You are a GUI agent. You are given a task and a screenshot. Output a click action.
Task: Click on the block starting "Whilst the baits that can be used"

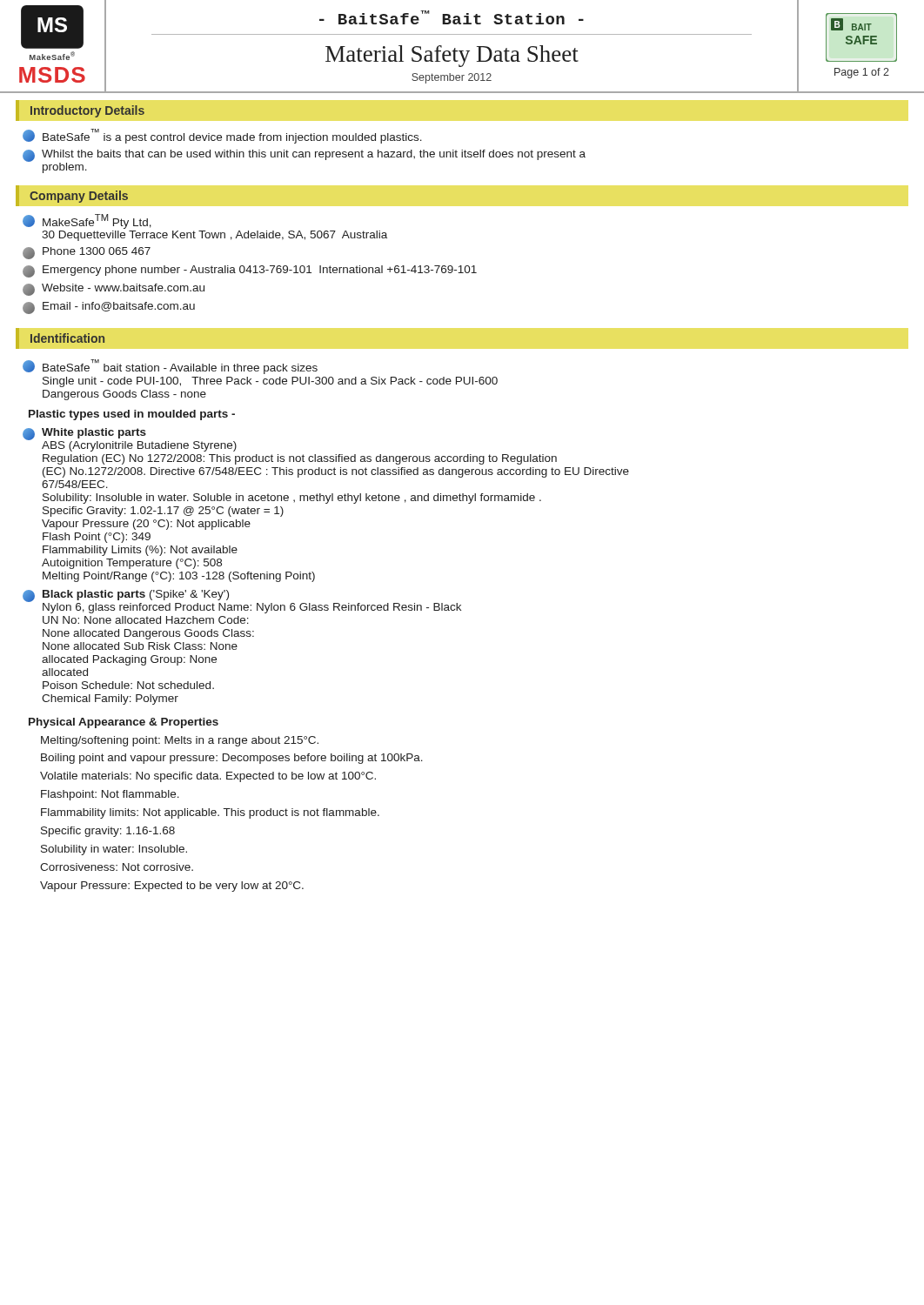[304, 160]
